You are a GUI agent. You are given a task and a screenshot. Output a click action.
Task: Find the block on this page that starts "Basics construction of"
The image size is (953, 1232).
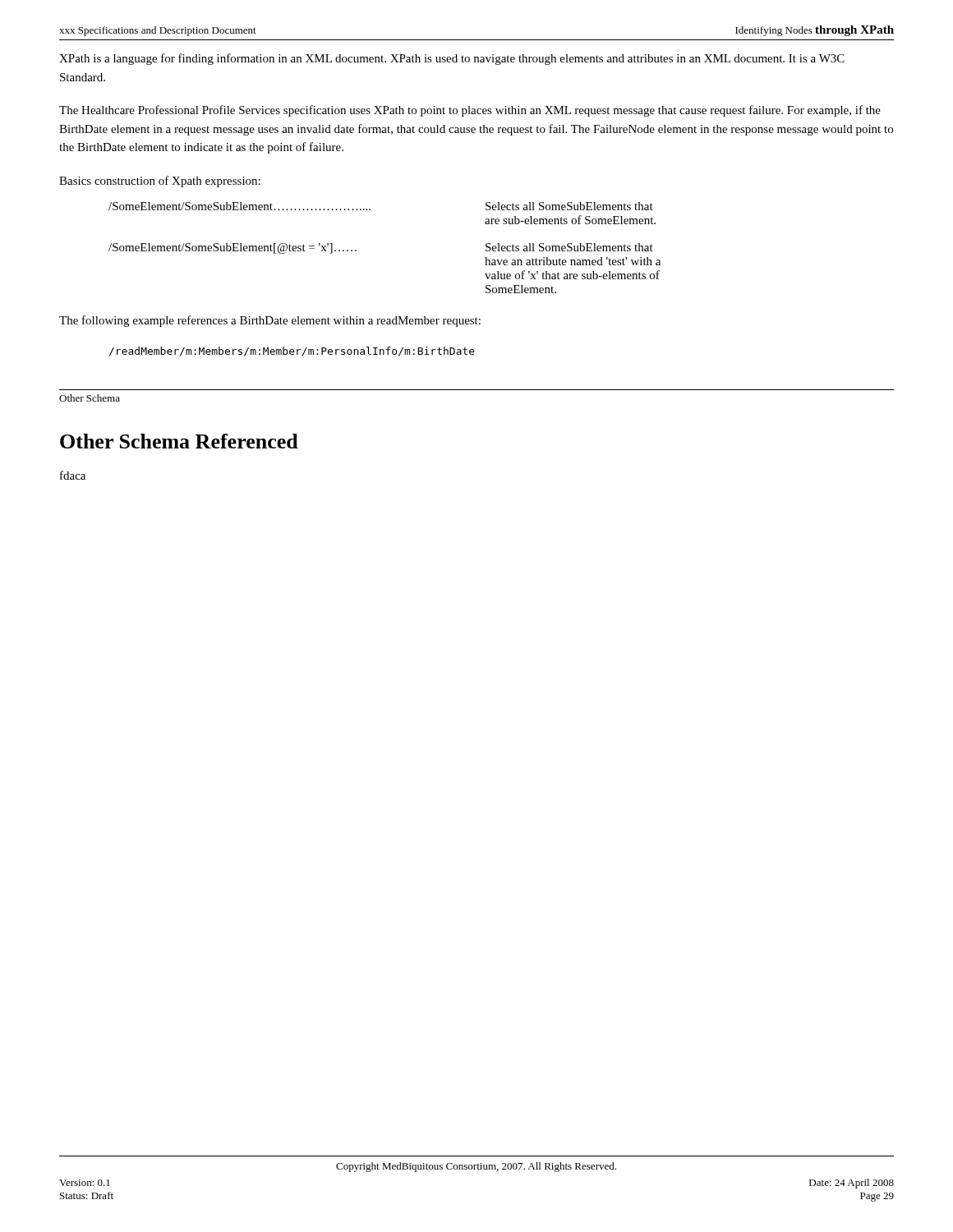point(160,182)
